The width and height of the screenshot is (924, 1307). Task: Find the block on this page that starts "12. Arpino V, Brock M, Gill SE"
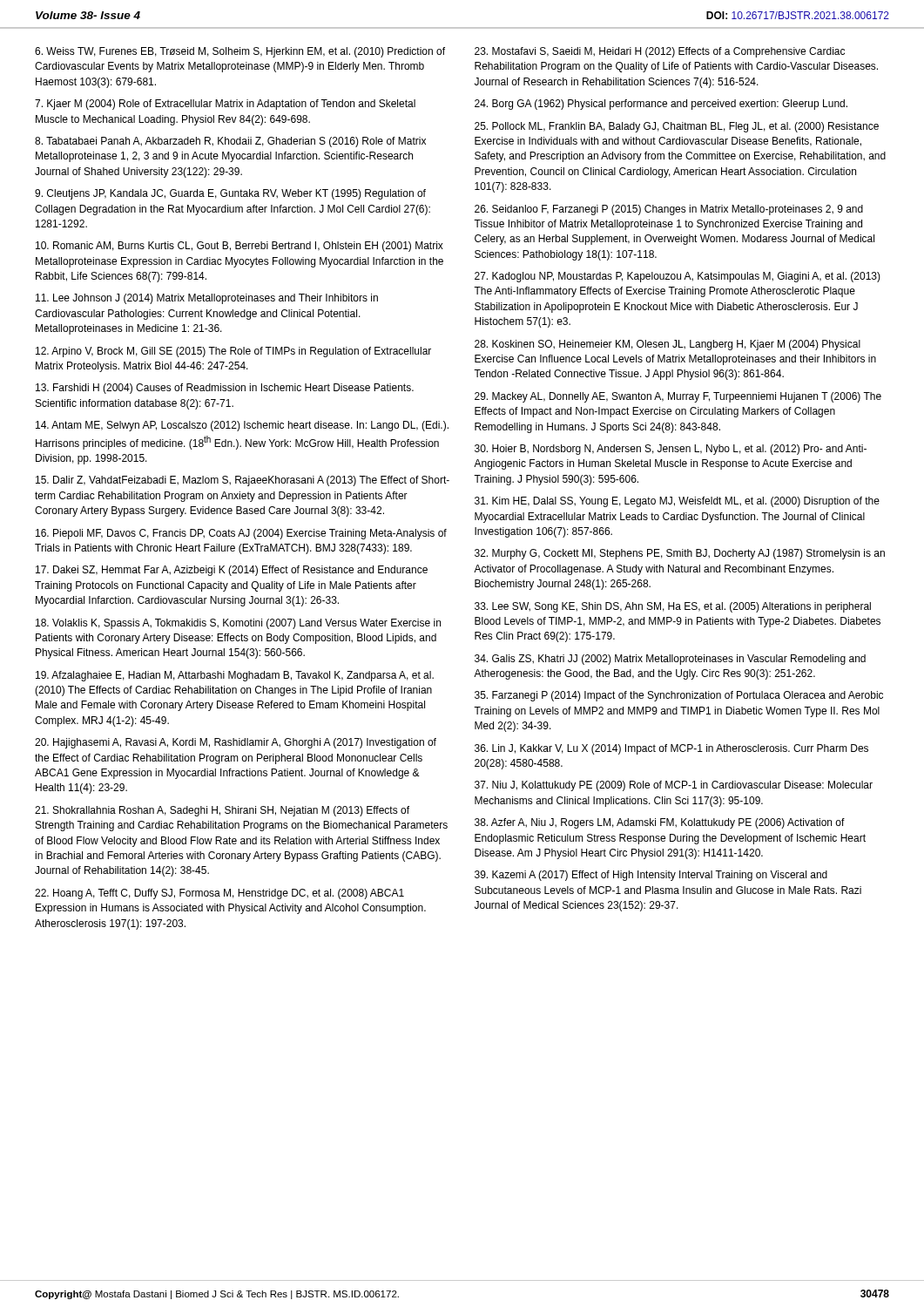pyautogui.click(x=233, y=358)
